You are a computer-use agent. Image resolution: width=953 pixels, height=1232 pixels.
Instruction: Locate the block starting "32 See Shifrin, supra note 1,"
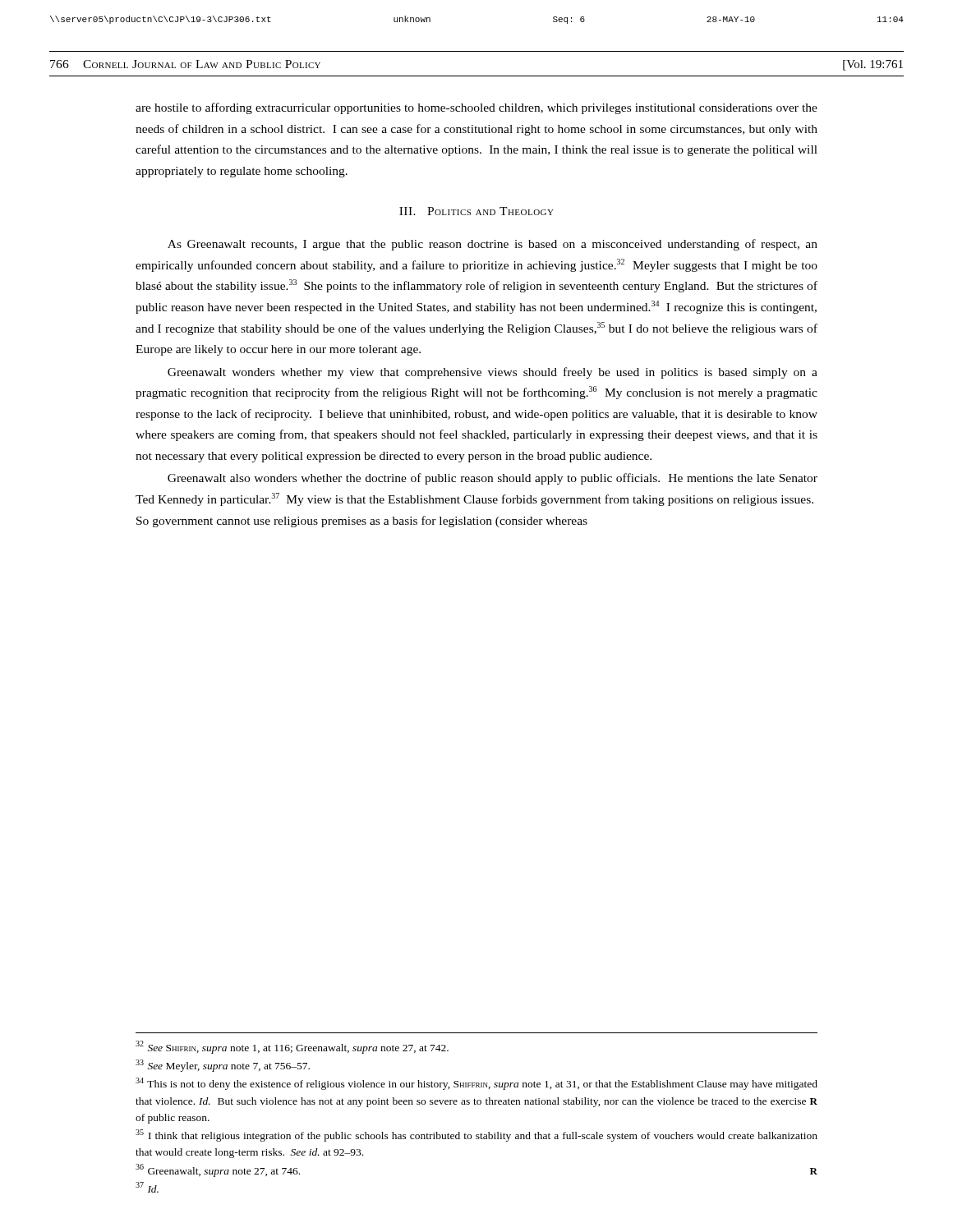coord(292,1047)
